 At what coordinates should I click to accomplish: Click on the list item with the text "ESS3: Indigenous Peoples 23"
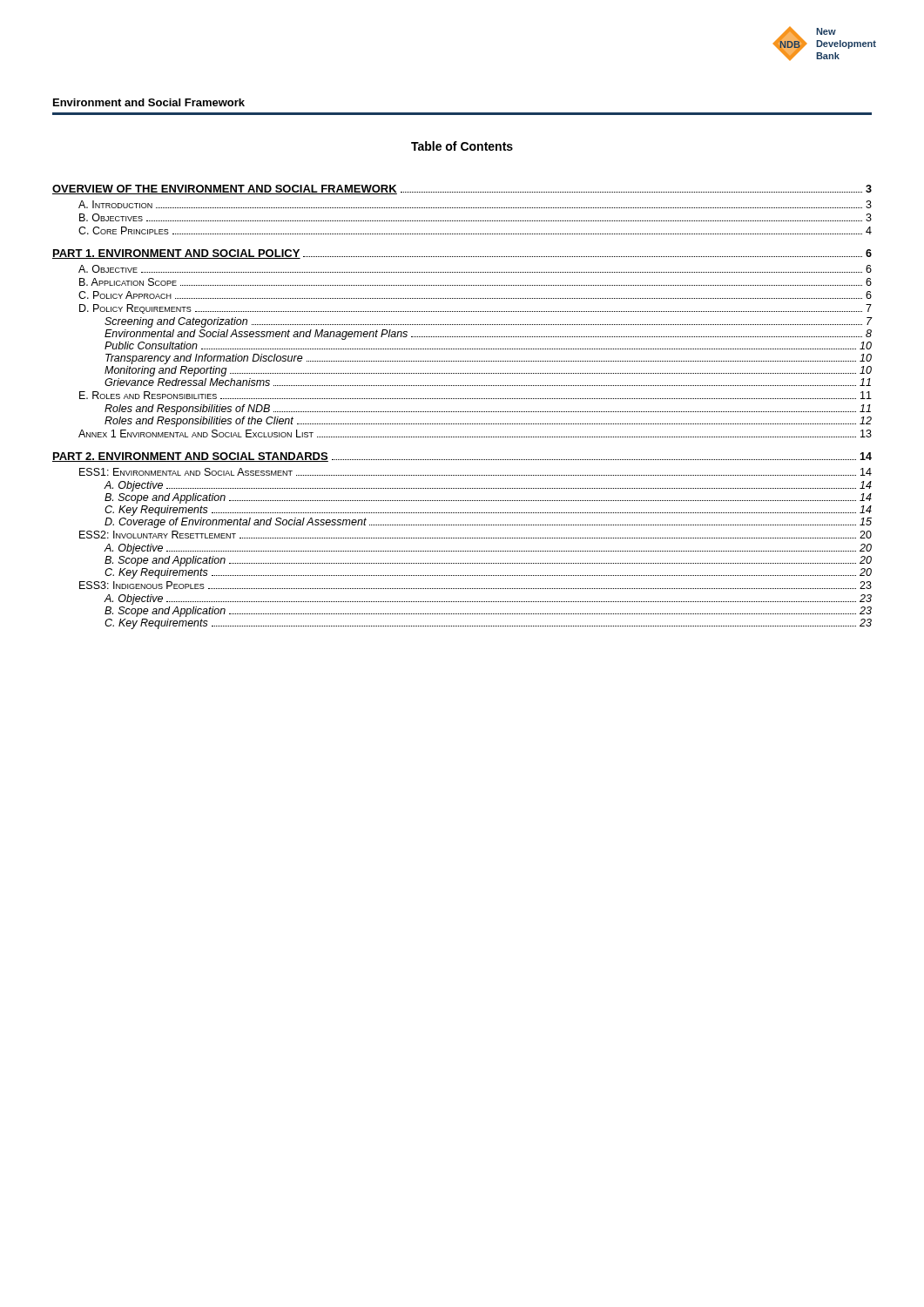point(475,586)
